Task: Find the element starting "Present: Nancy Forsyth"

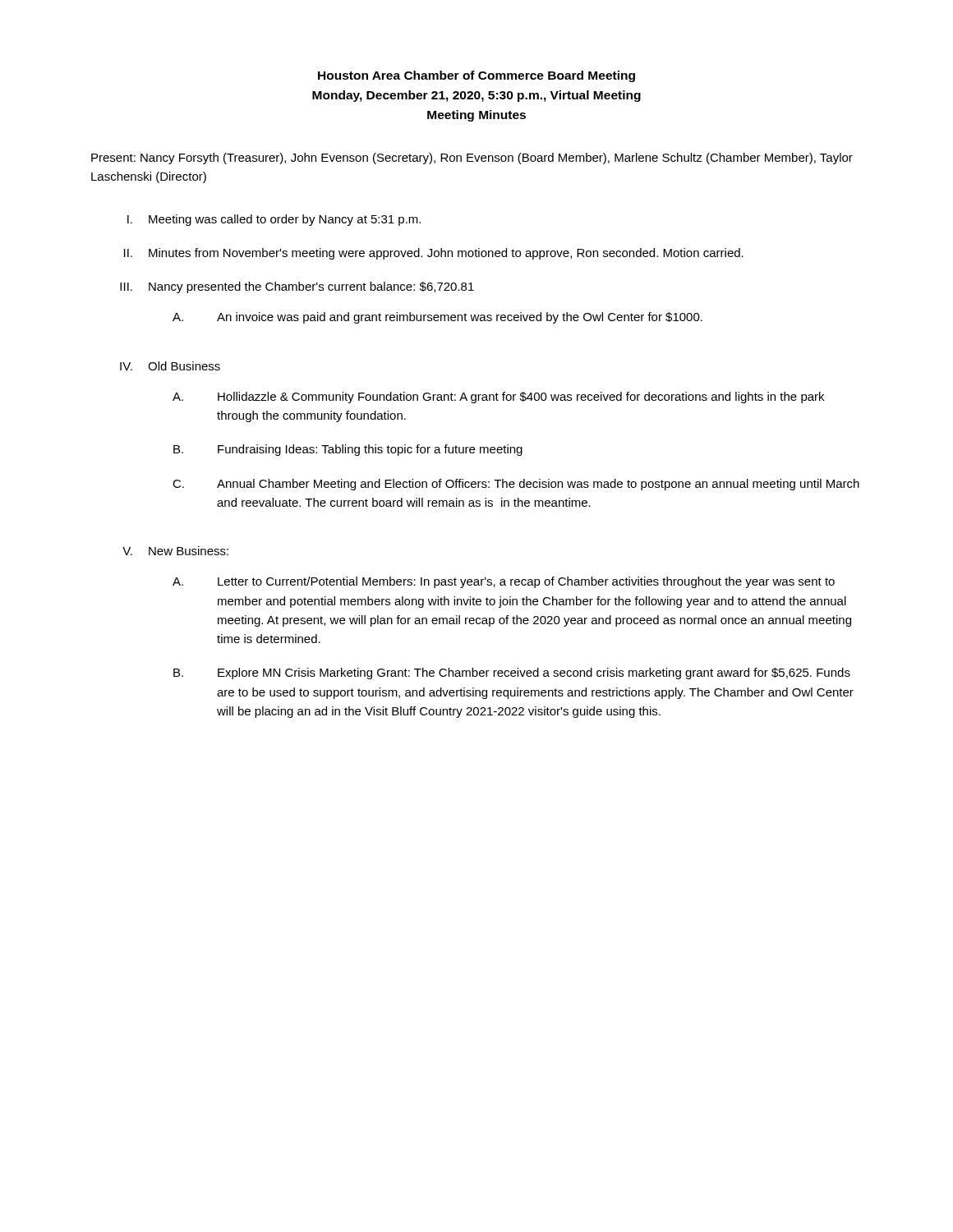Action: [471, 167]
